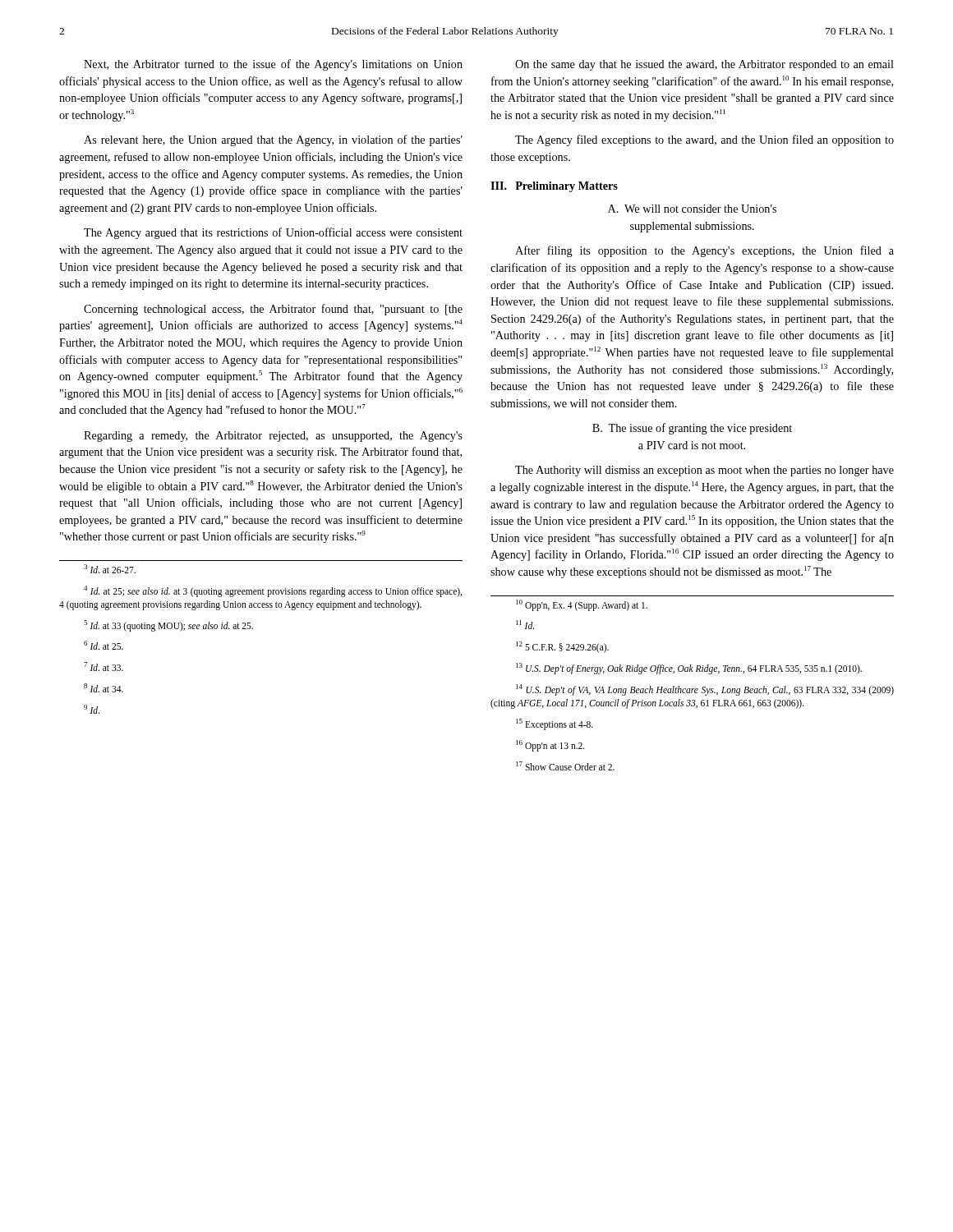953x1232 pixels.
Task: Select the text block containing "B. The issue of"
Action: [692, 437]
